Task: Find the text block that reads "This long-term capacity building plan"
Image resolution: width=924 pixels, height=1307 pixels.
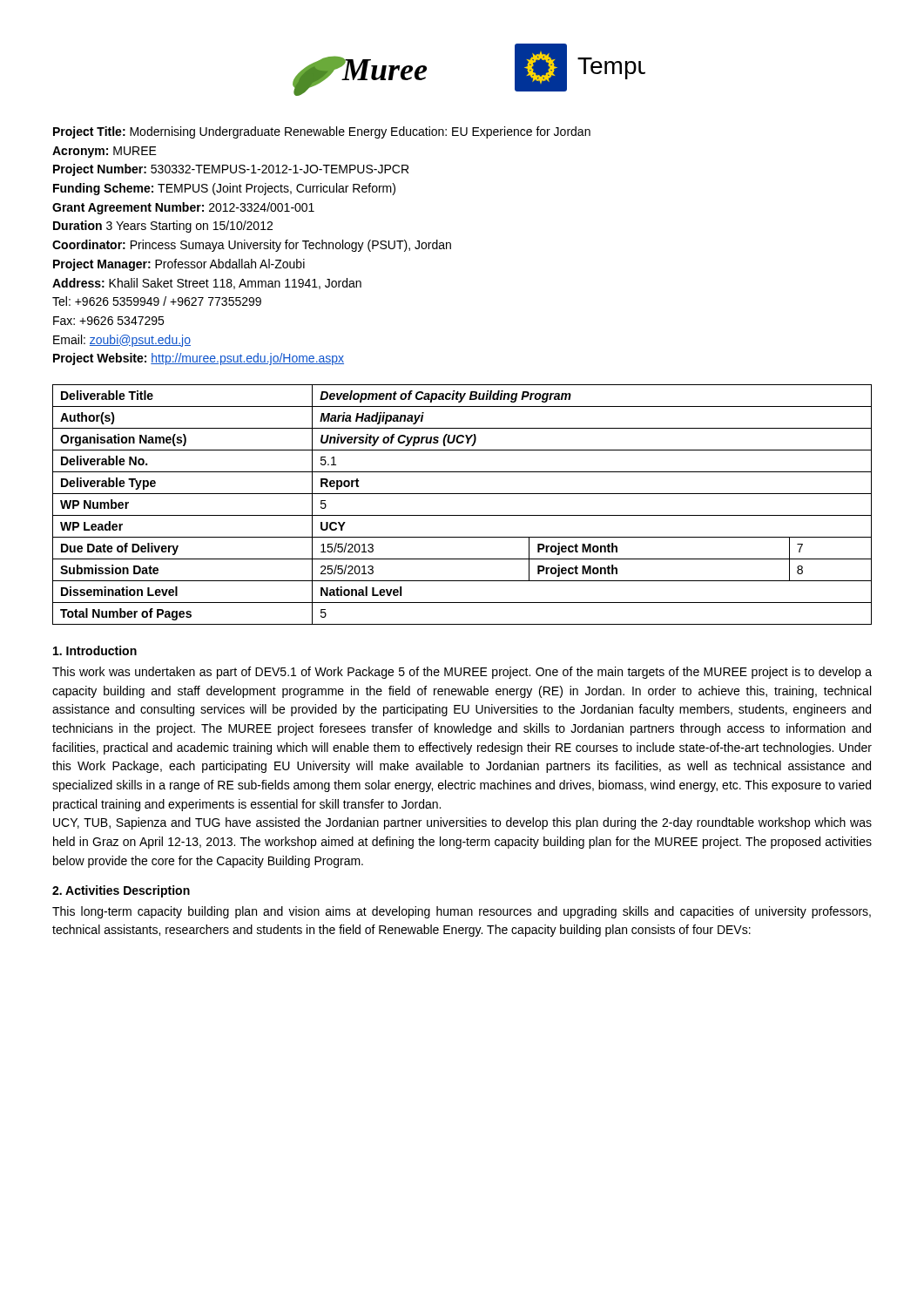Action: (462, 921)
